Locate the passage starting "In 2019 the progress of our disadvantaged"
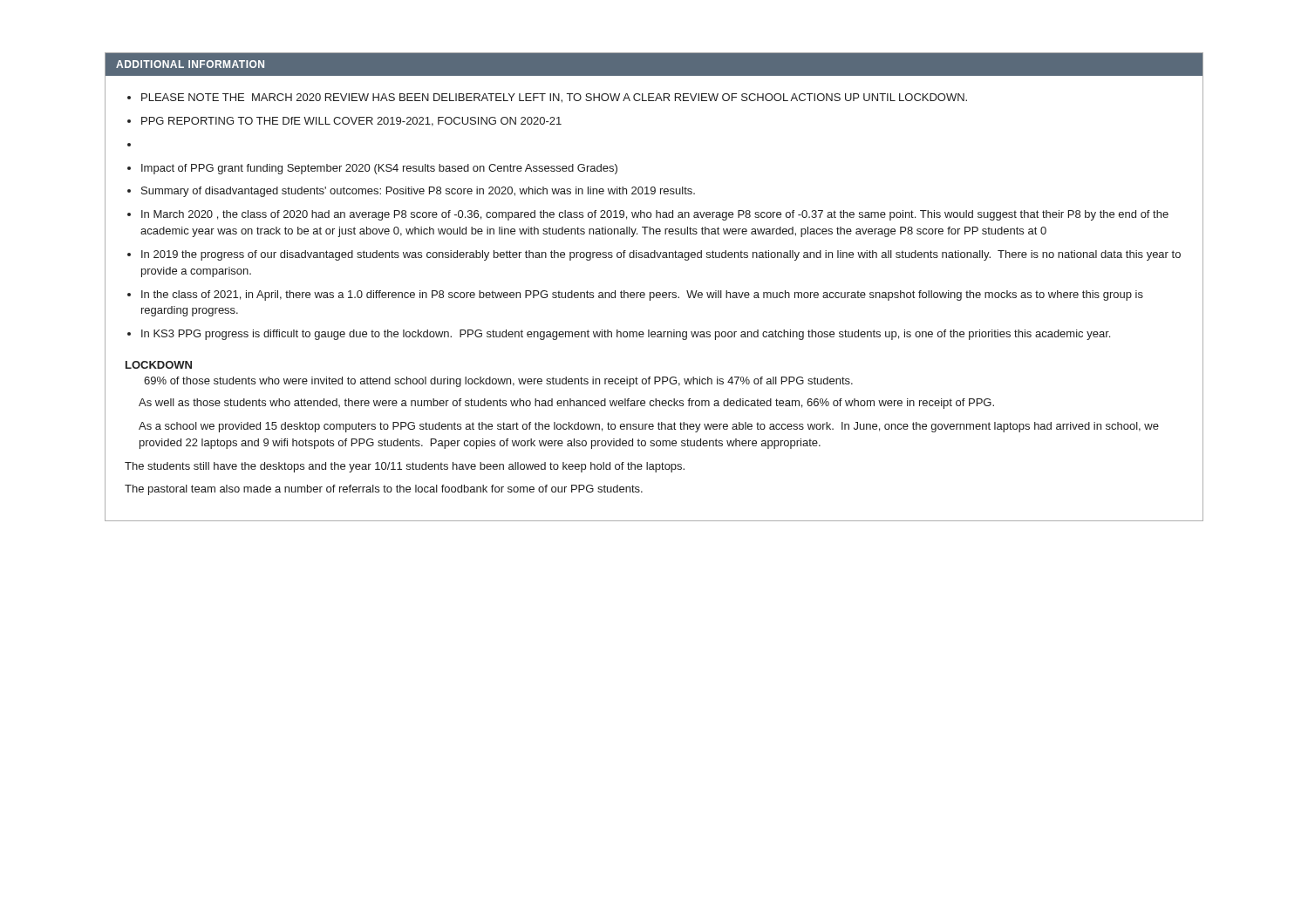This screenshot has height=924, width=1308. point(661,262)
